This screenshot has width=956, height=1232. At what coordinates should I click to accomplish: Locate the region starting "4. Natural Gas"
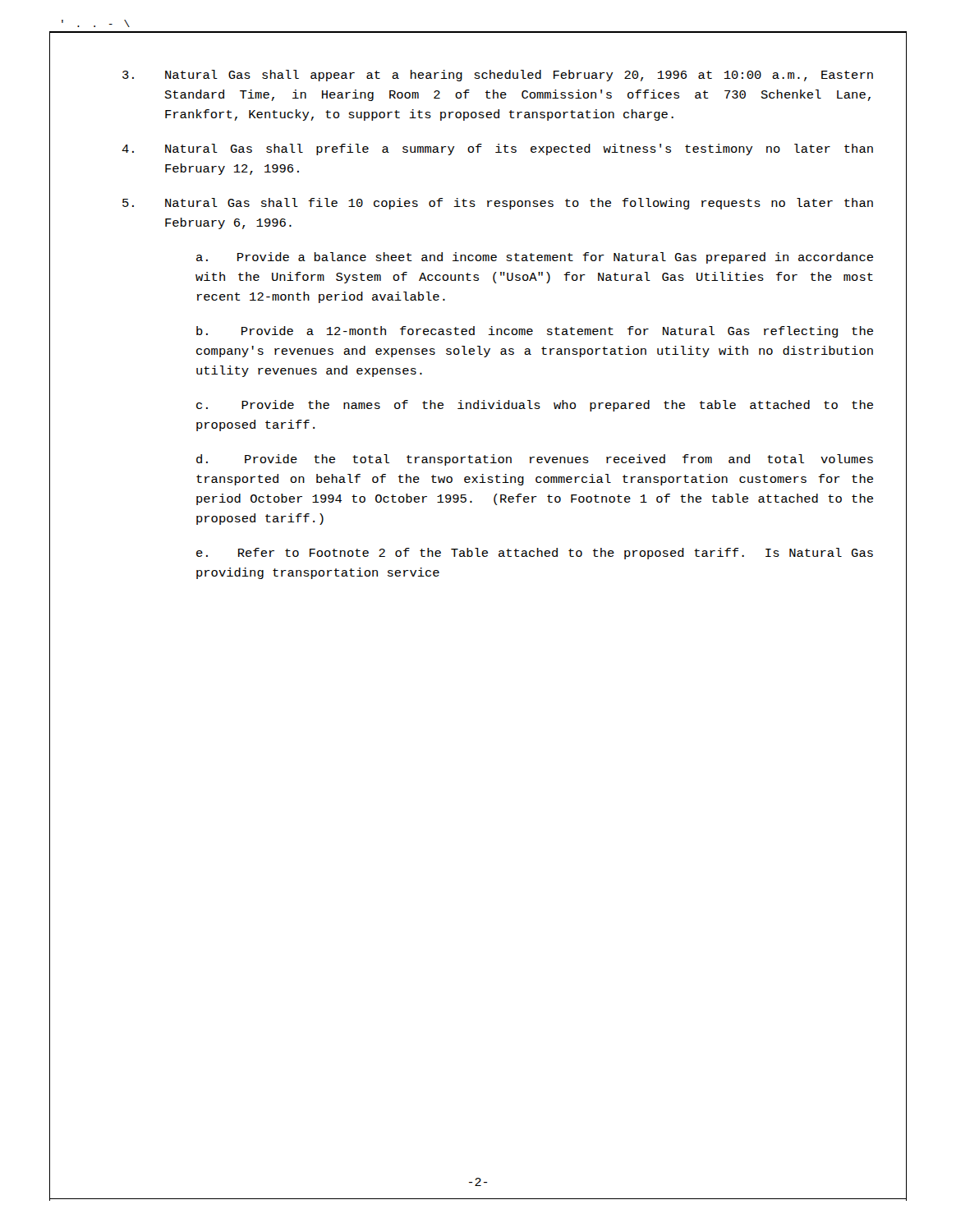tap(498, 159)
